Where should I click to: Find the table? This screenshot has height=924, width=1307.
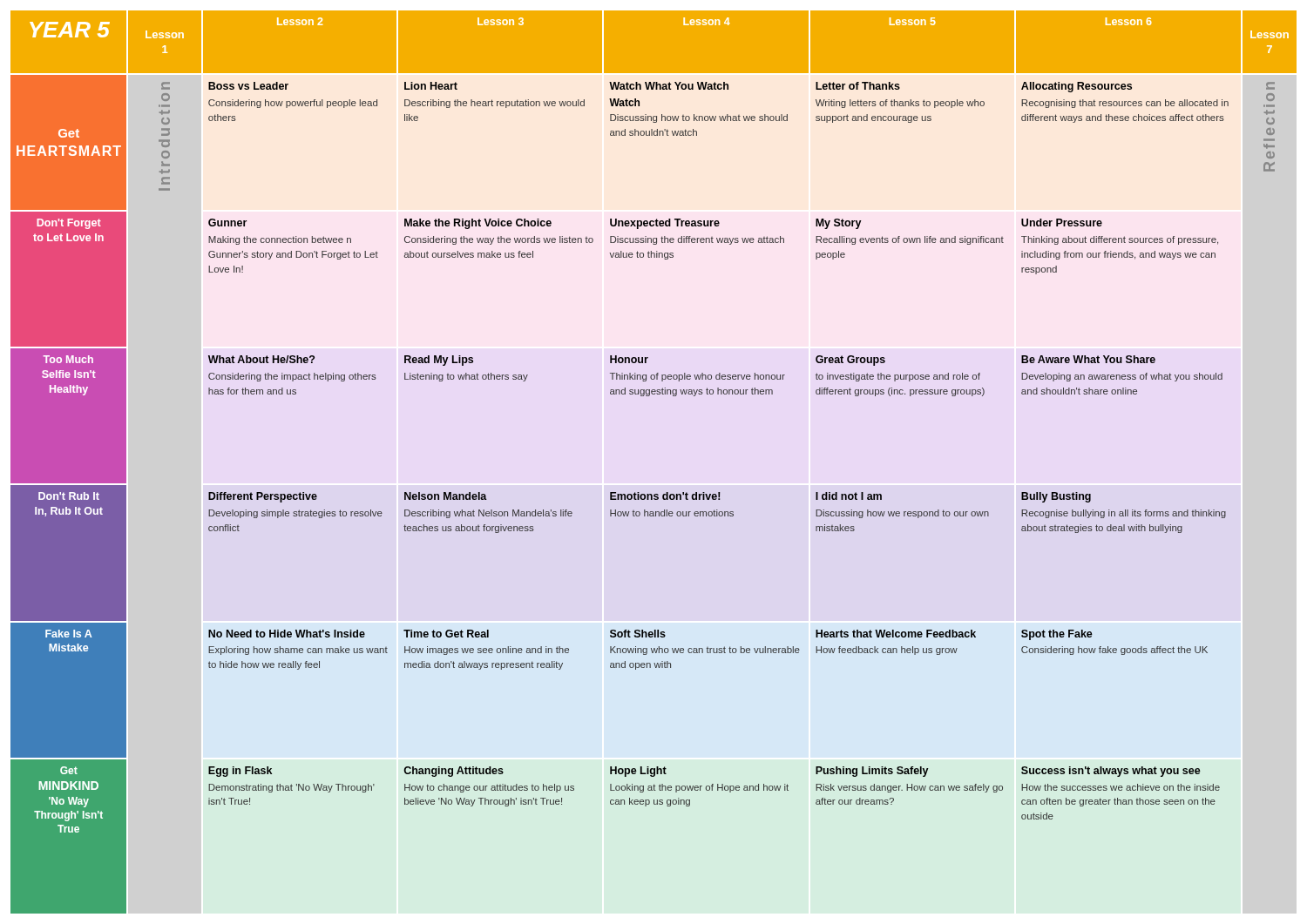(x=654, y=462)
